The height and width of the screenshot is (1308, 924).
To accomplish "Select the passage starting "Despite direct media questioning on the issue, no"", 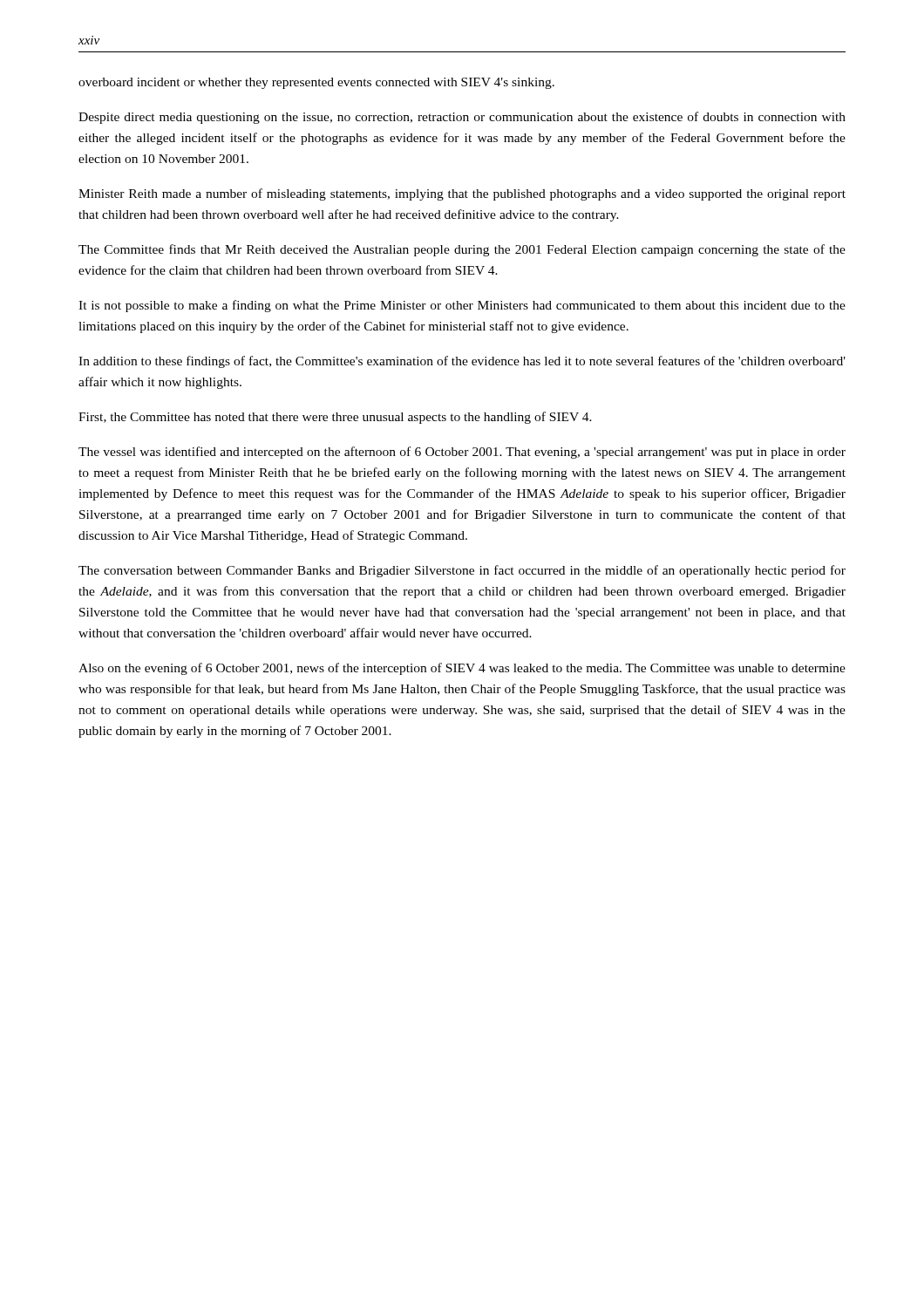I will pos(462,137).
